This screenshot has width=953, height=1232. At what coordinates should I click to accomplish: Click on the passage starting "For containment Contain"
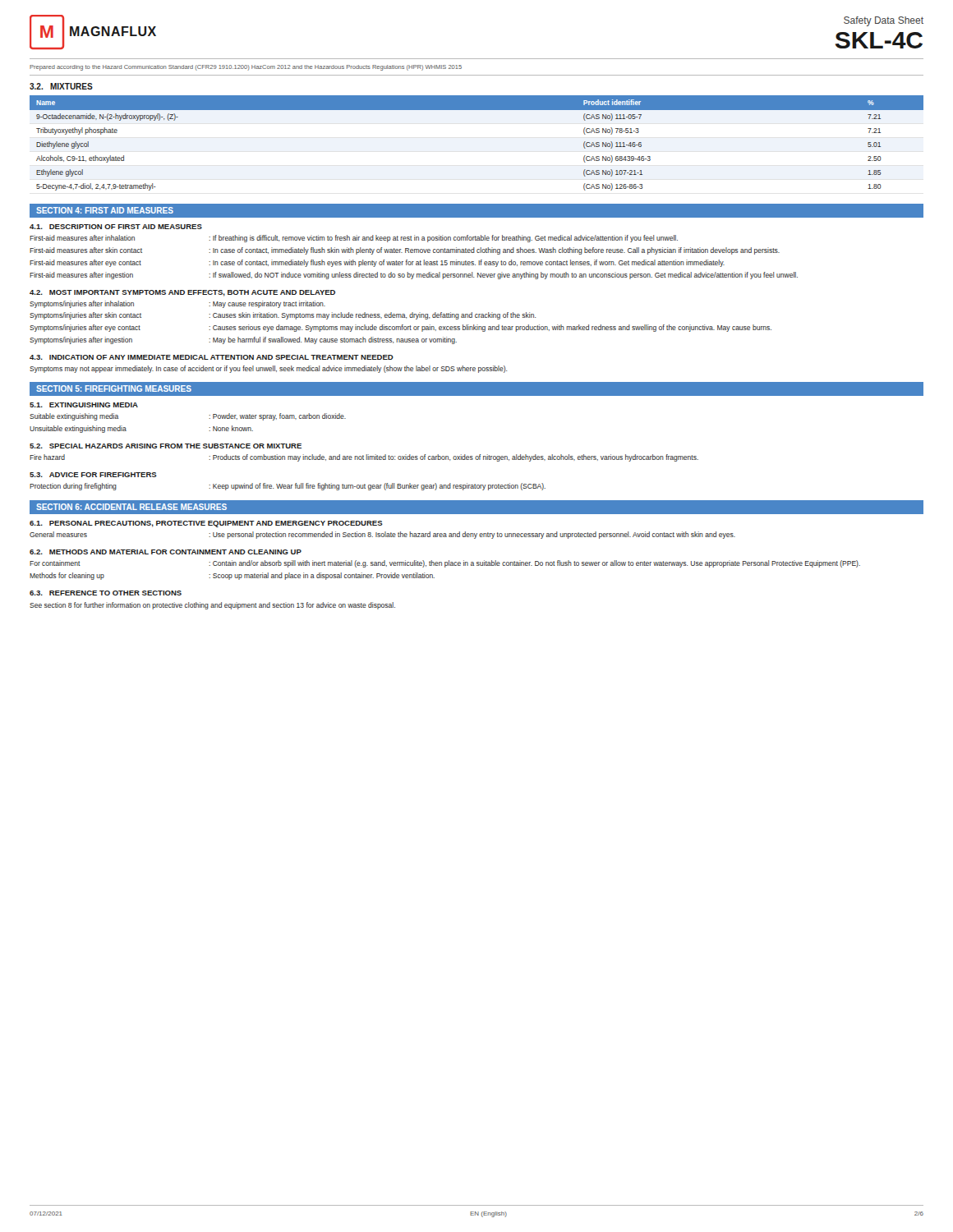coord(476,564)
